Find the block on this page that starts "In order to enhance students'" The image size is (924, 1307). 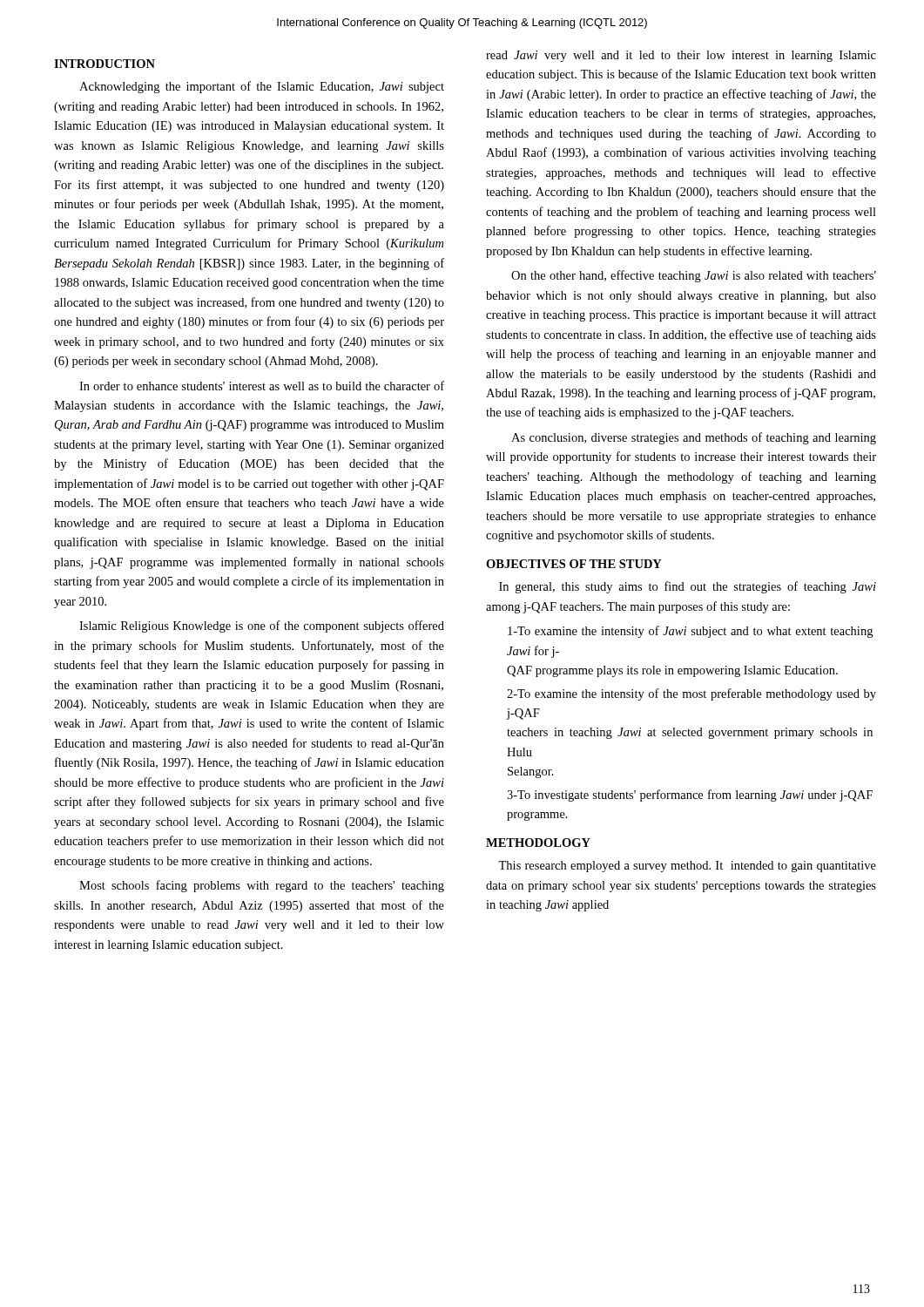tap(249, 493)
